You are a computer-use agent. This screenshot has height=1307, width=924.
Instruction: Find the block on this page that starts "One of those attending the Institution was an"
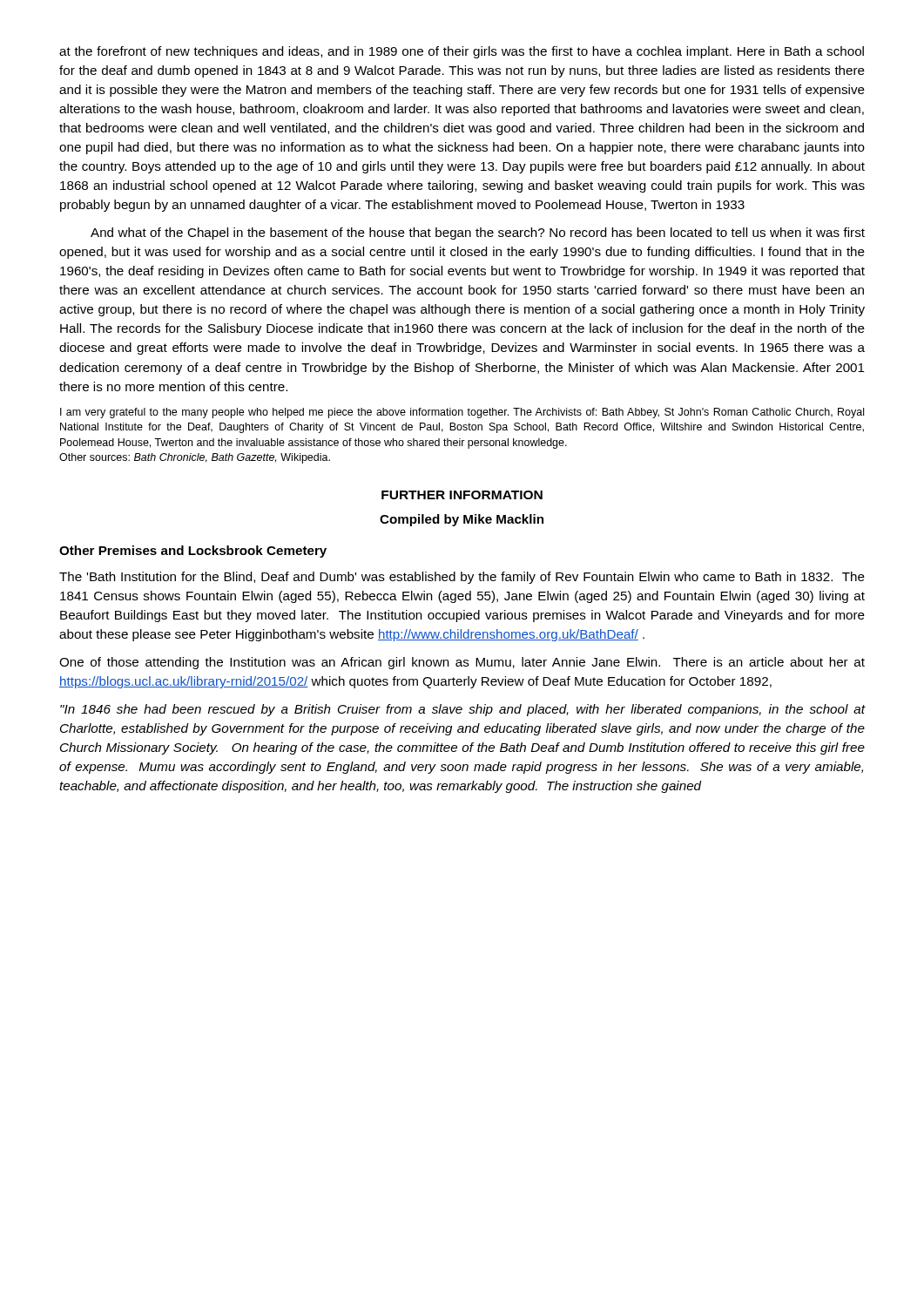coord(462,672)
